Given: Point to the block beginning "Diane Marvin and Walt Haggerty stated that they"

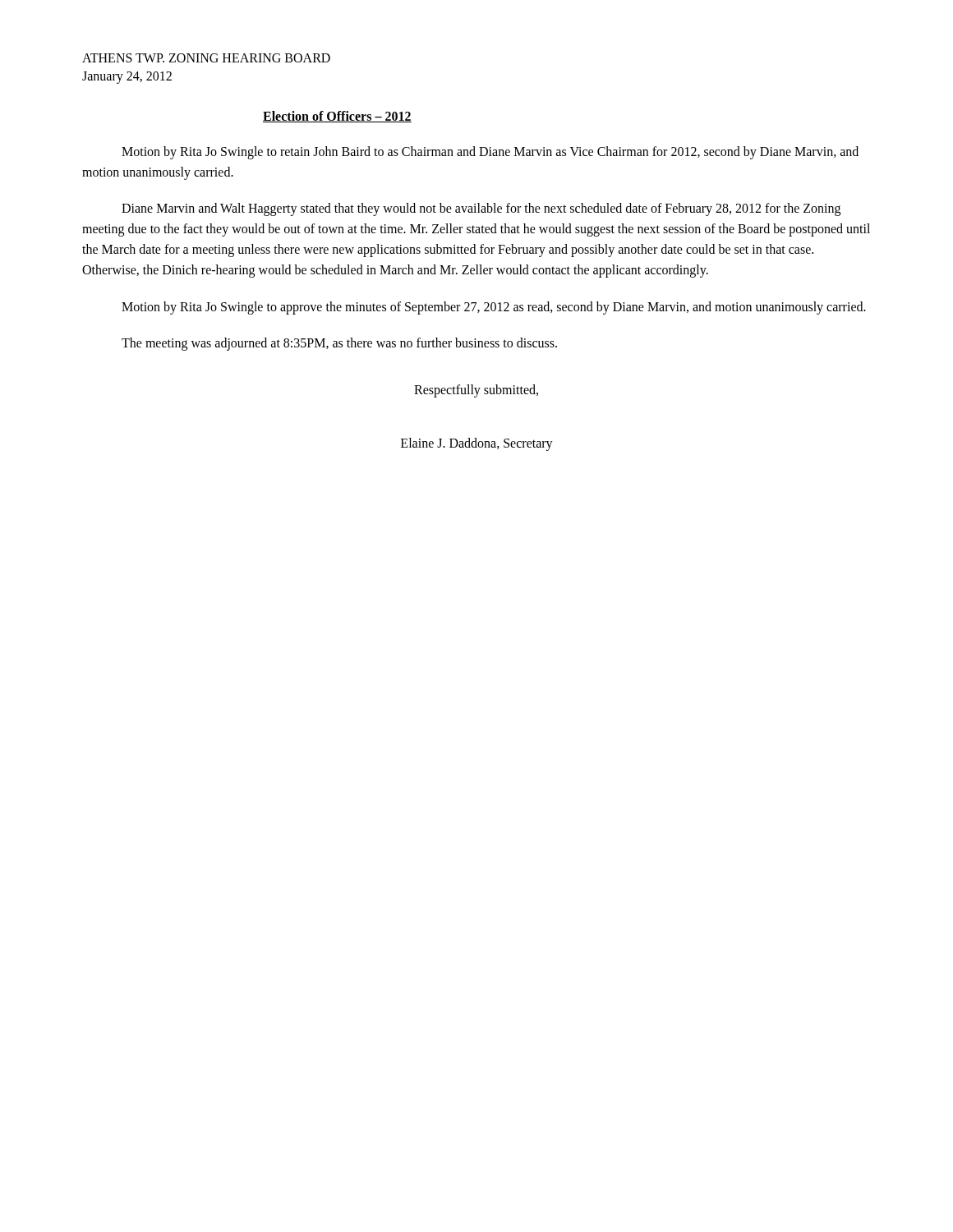Looking at the screenshot, I should [x=476, y=239].
